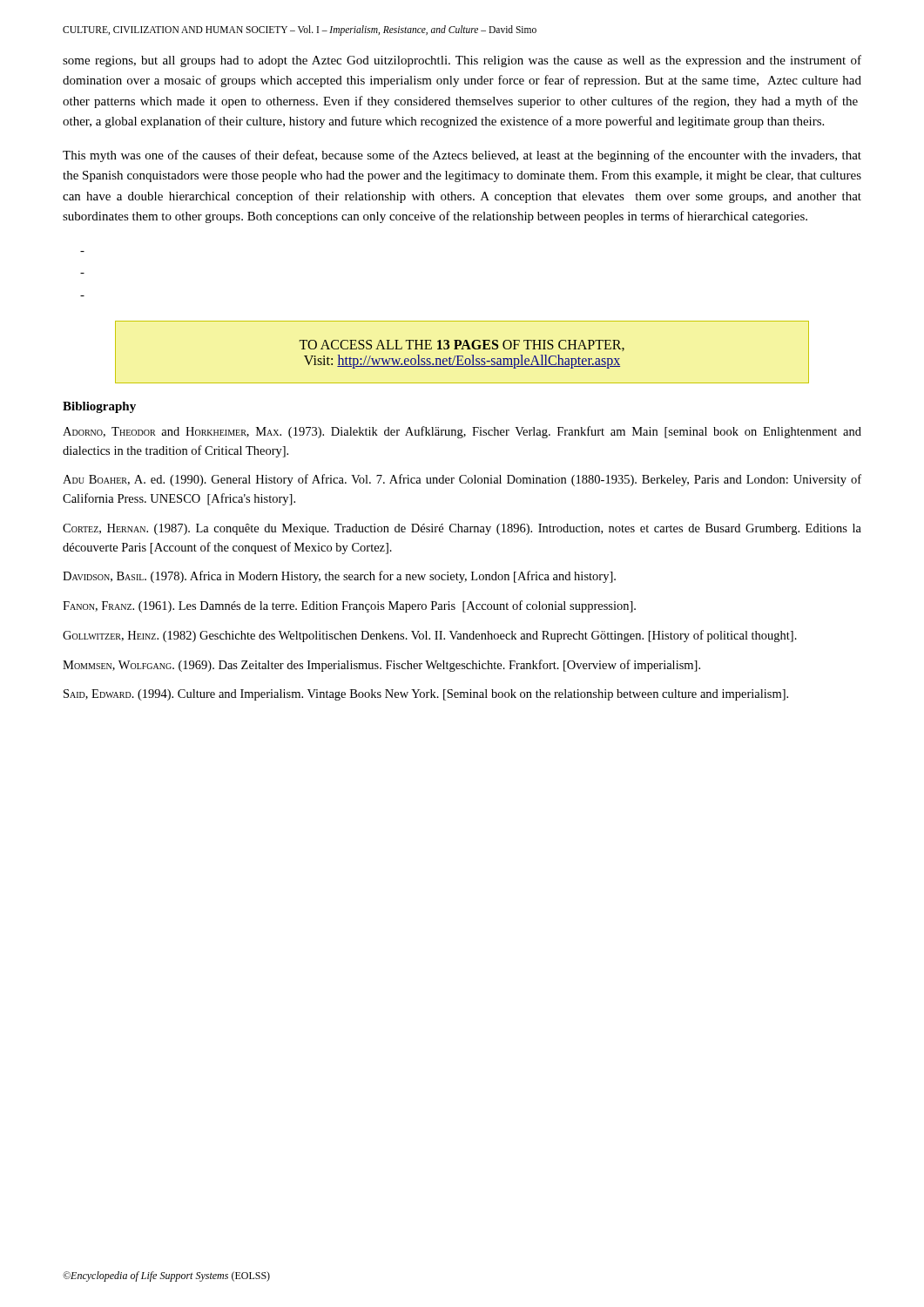
Task: Find the region starting "Mommsen, Wolfgang. (1969). Das Zeitalter des Imperialismus."
Action: point(382,664)
